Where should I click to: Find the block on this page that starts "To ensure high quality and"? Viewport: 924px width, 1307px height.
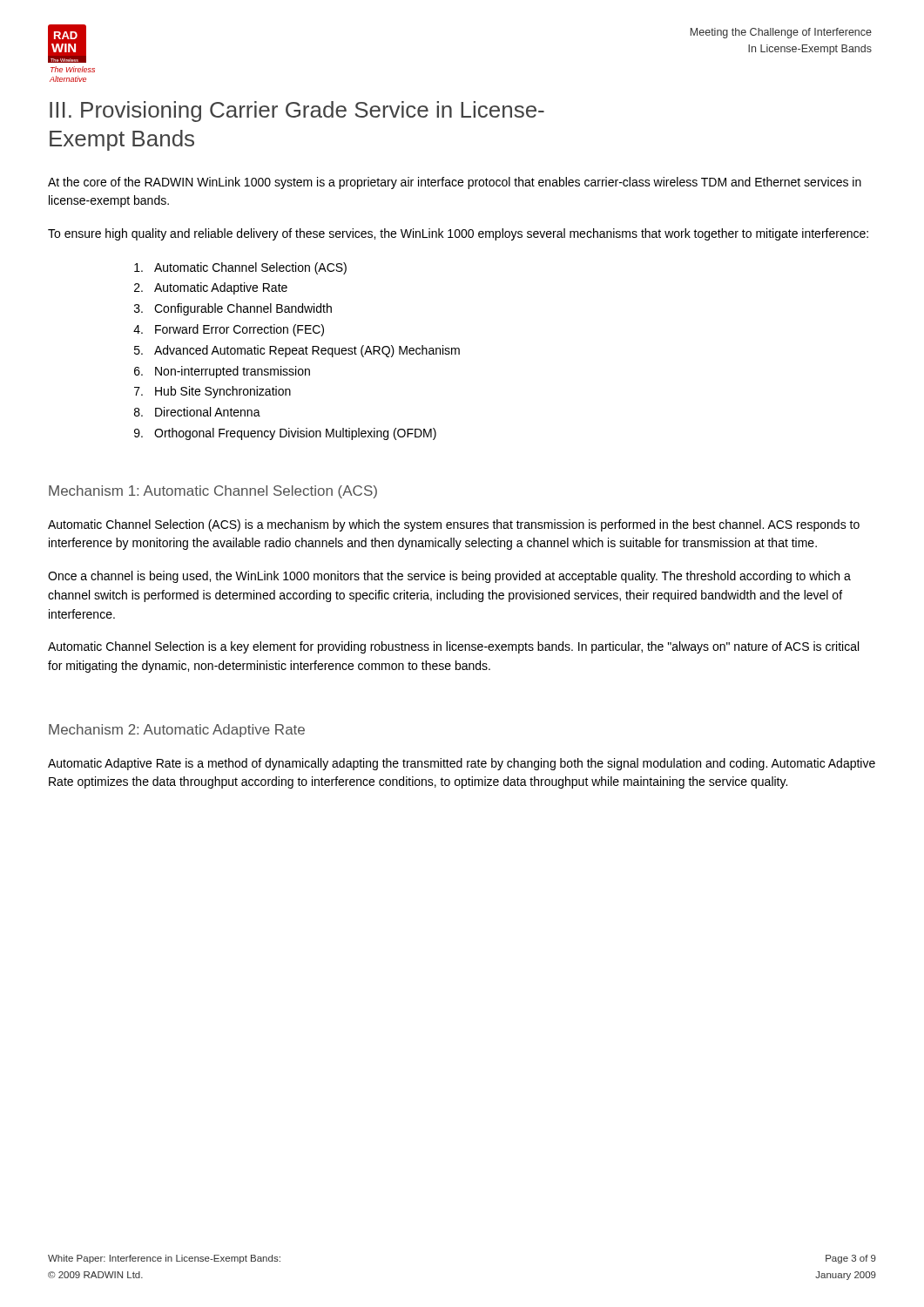click(459, 233)
